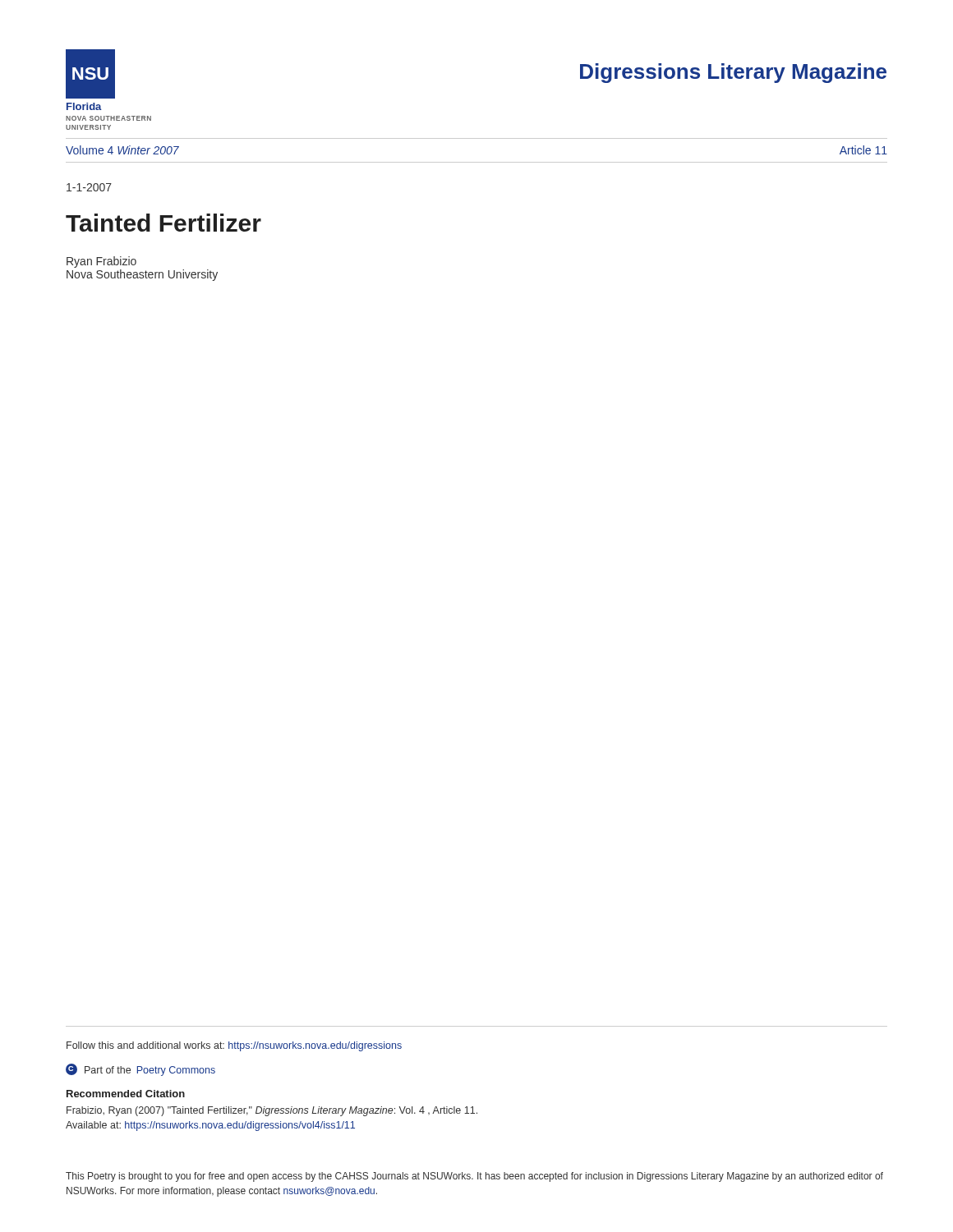This screenshot has height=1232, width=953.
Task: Find the passage starting "Follow this and additional"
Action: 234,1046
